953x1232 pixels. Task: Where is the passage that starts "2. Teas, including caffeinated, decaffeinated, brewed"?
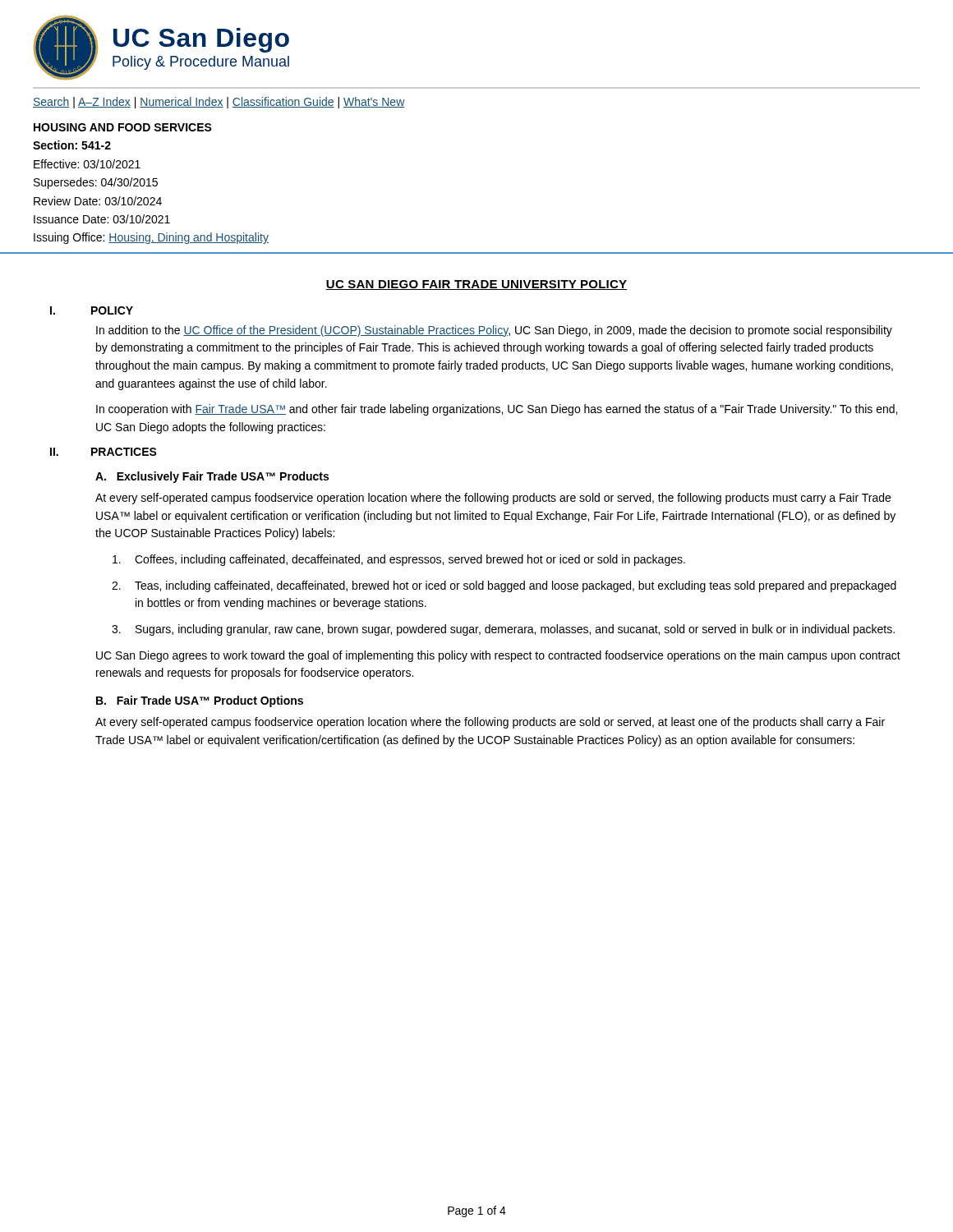point(508,595)
